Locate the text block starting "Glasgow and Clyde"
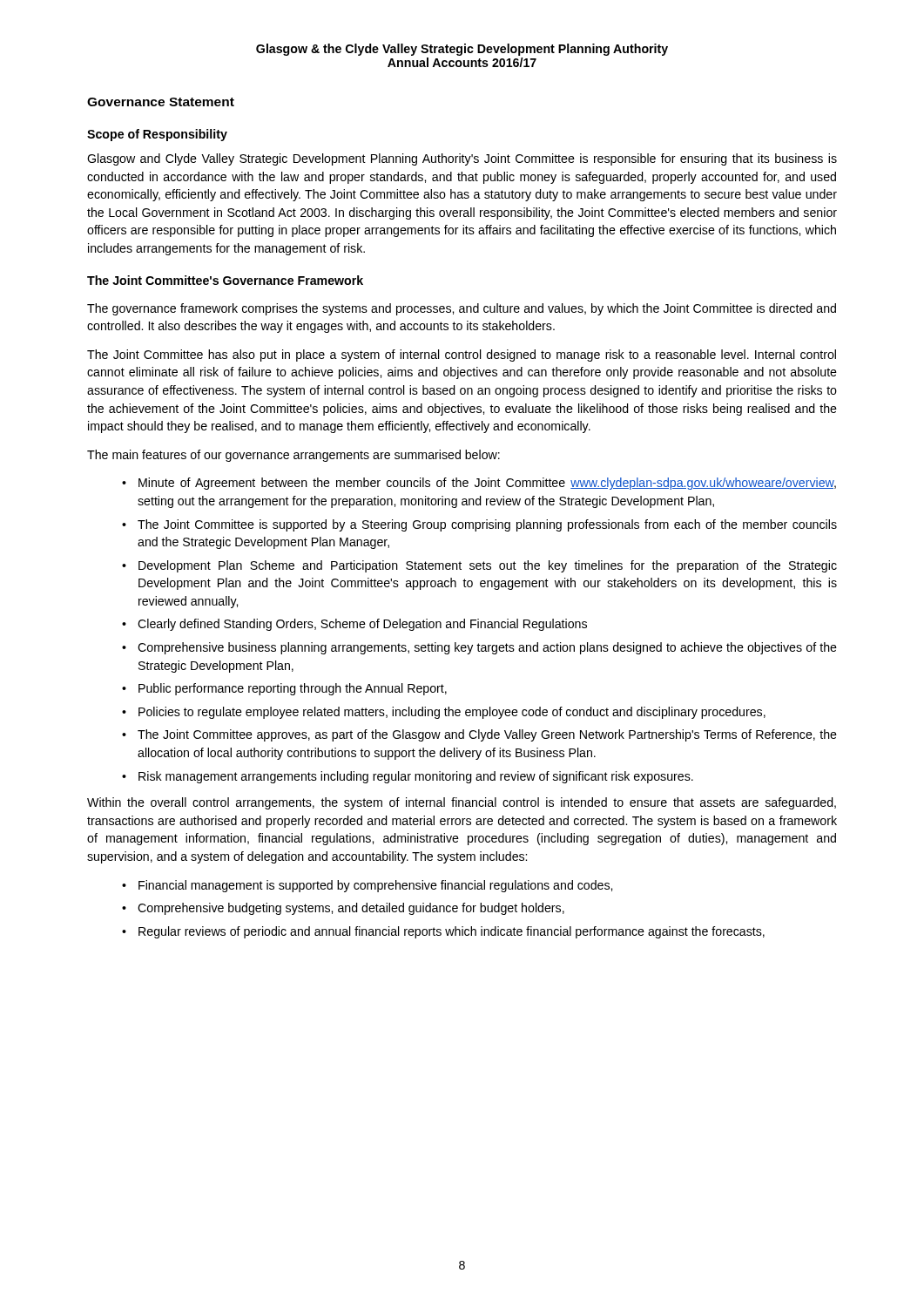 click(x=462, y=204)
